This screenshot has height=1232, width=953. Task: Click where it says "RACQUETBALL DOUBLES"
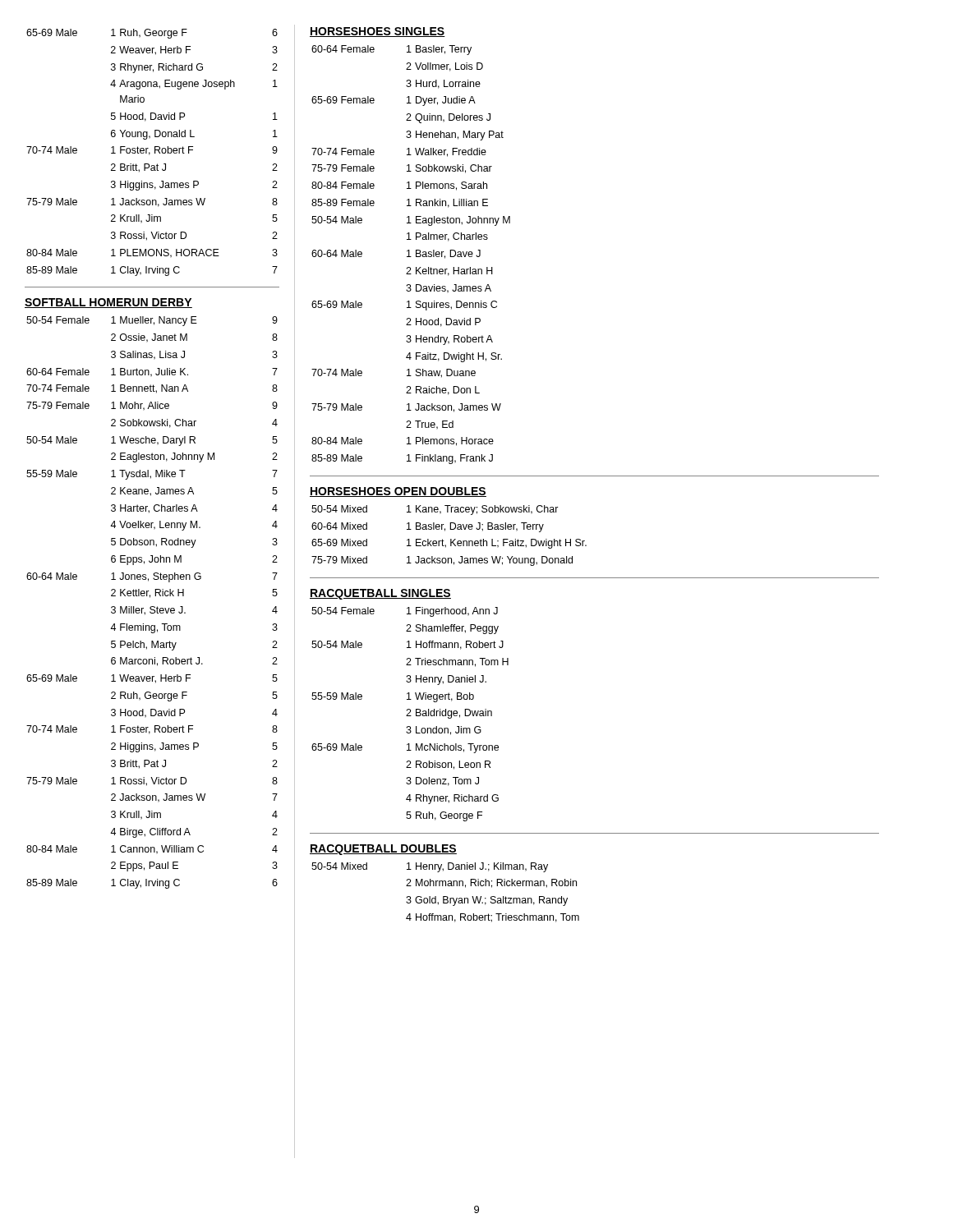coord(383,848)
